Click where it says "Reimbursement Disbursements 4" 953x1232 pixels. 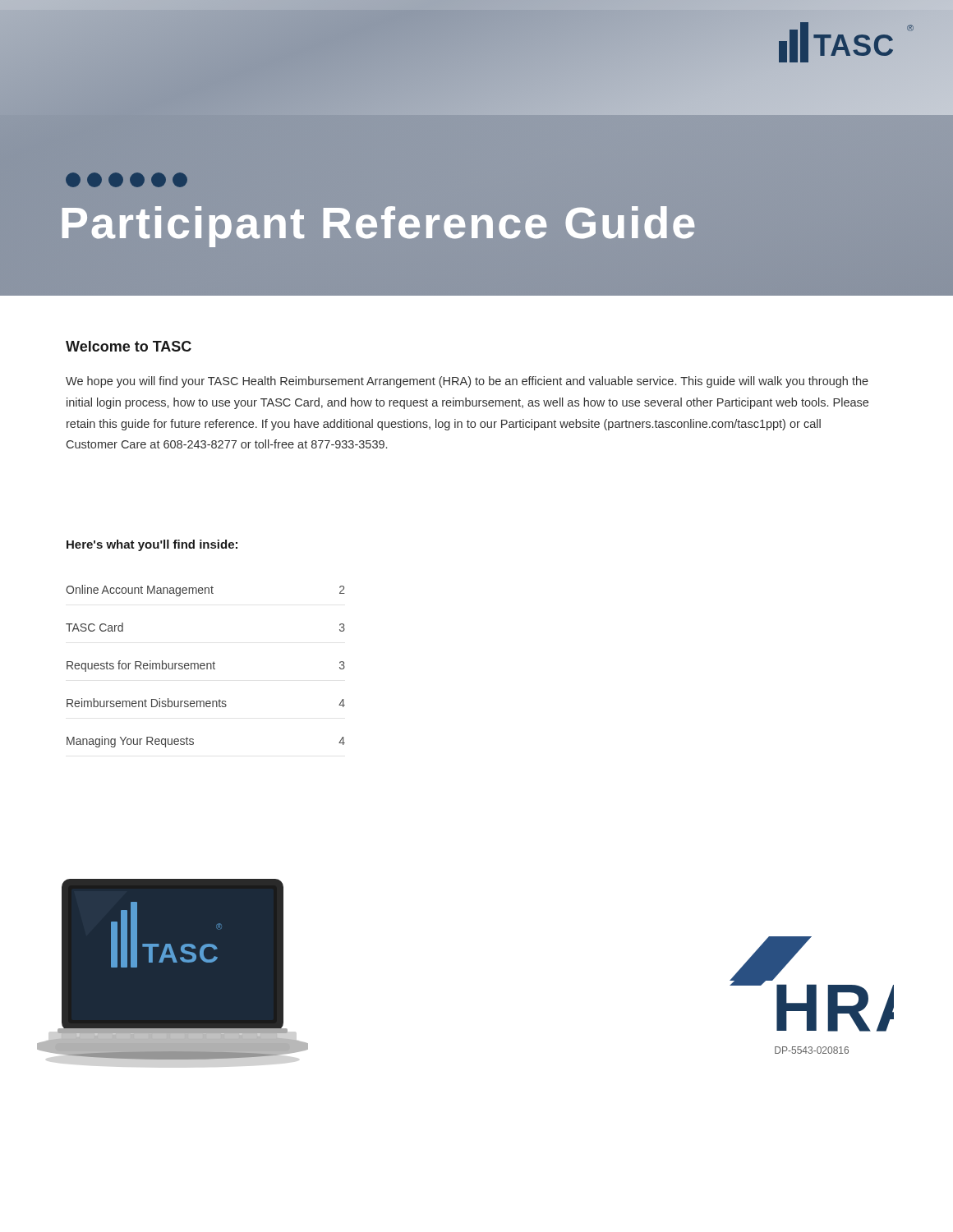coord(205,703)
